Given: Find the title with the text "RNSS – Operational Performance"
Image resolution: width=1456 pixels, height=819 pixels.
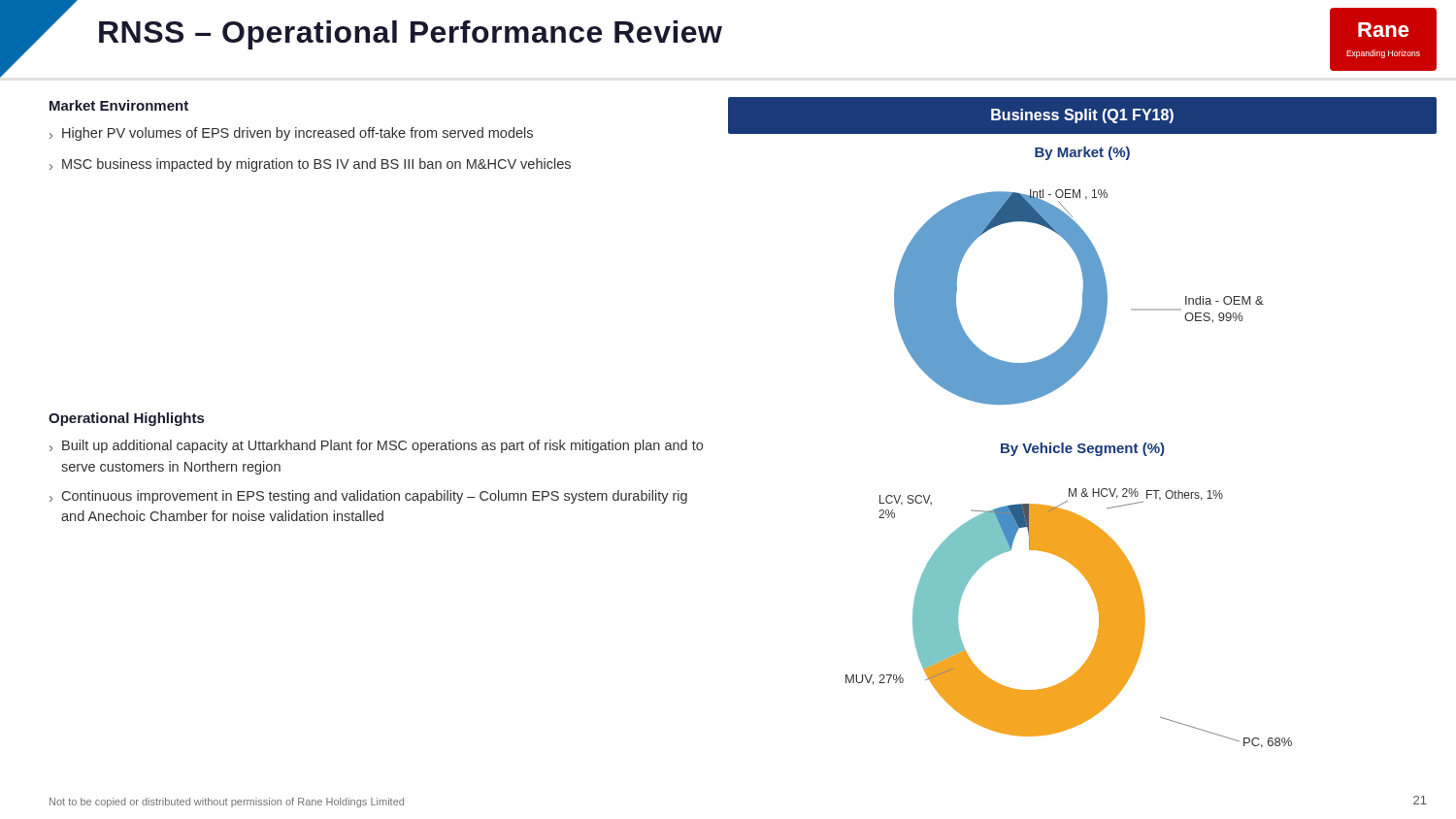Looking at the screenshot, I should coord(410,32).
